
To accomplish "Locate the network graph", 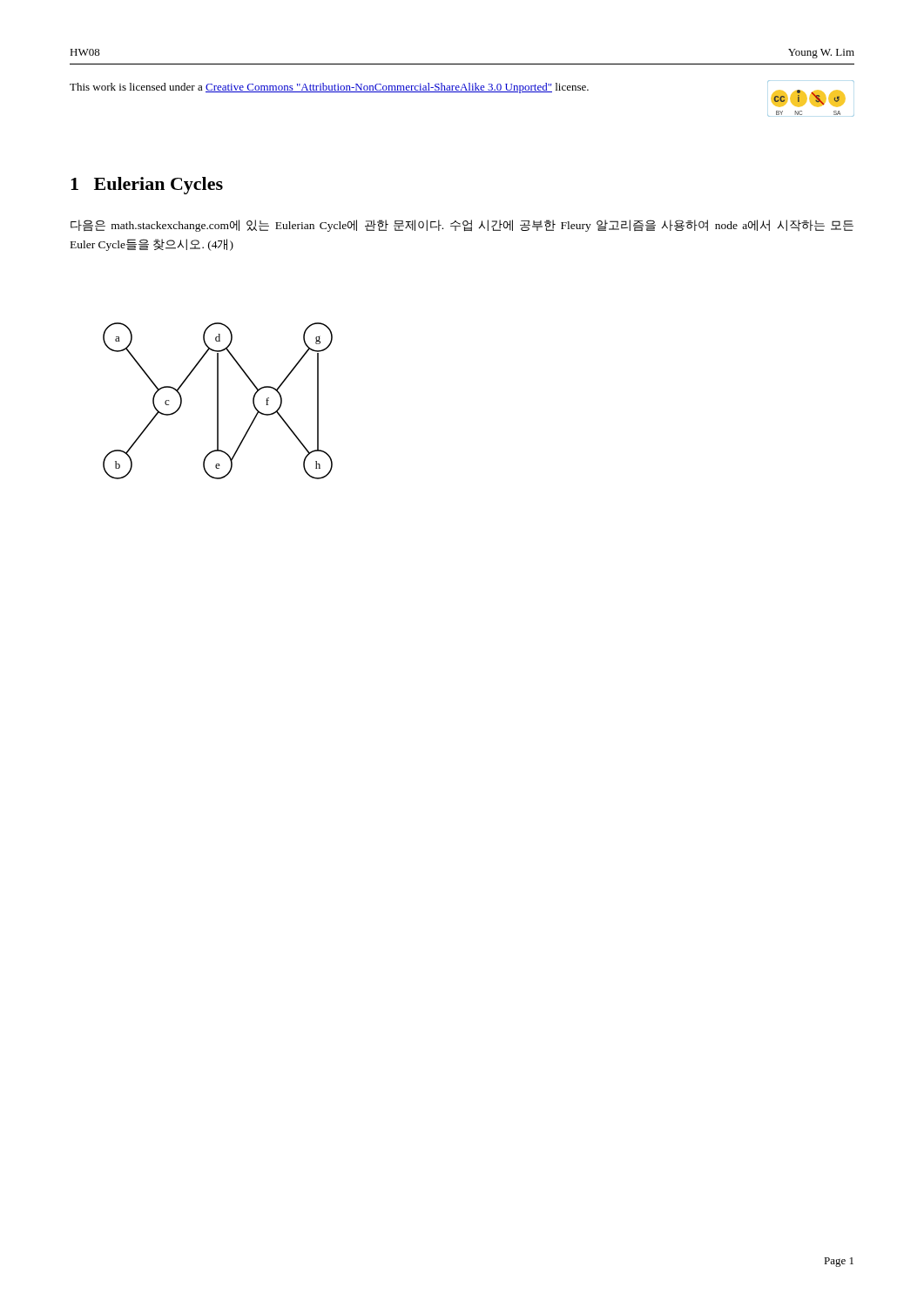I will tap(218, 403).
